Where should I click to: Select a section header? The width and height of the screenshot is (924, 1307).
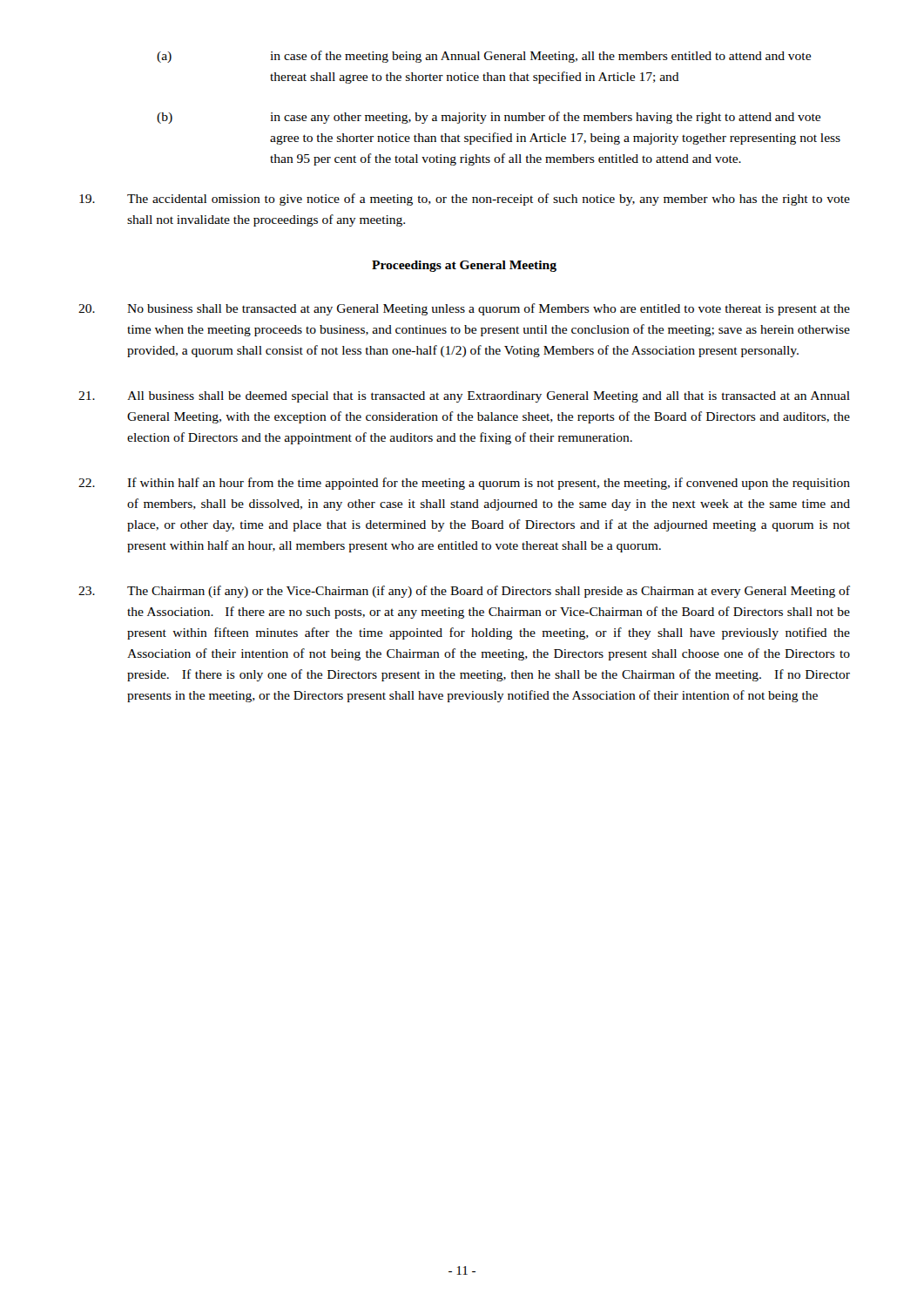pos(464,265)
